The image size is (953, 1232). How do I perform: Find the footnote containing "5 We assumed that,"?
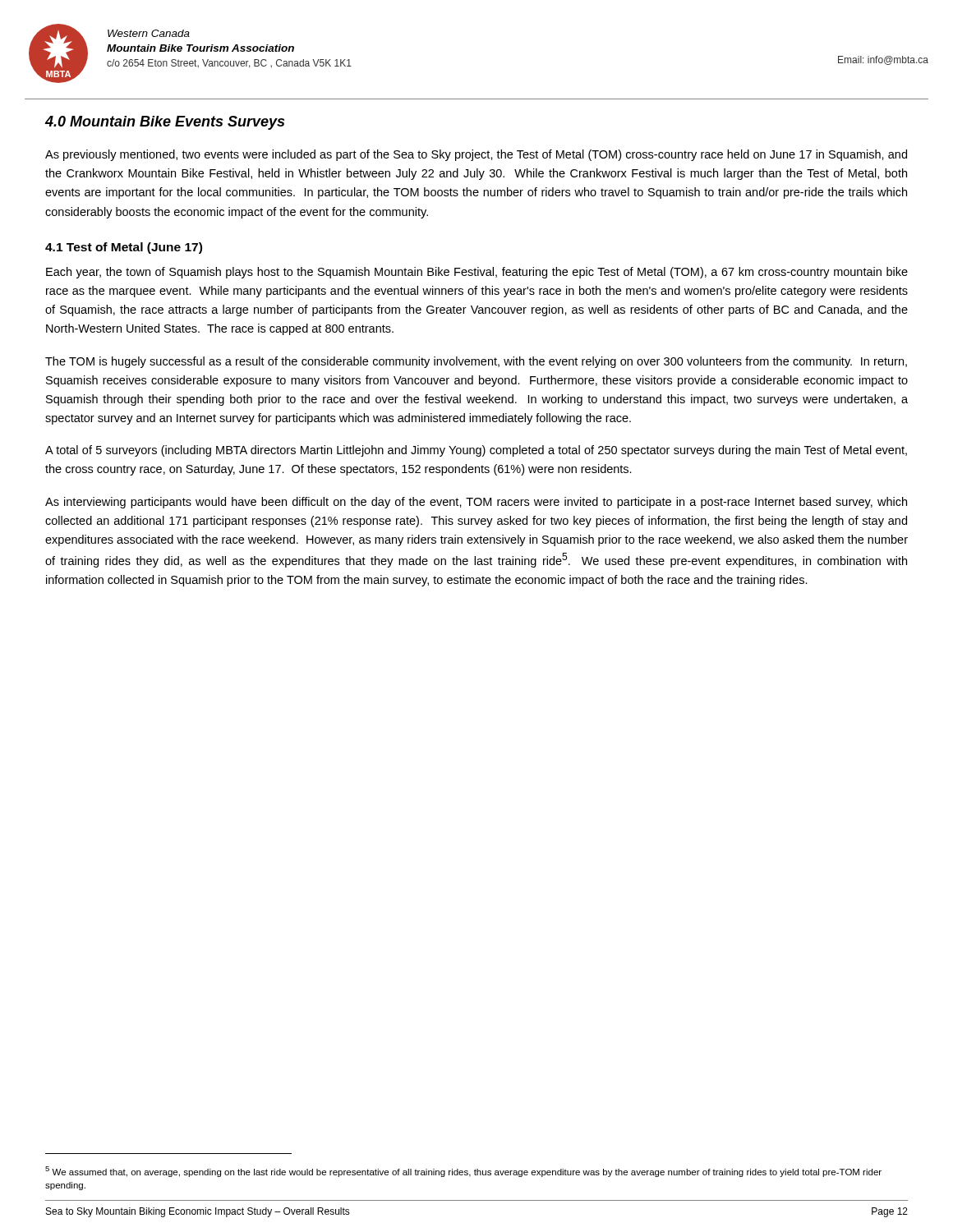pos(463,1177)
